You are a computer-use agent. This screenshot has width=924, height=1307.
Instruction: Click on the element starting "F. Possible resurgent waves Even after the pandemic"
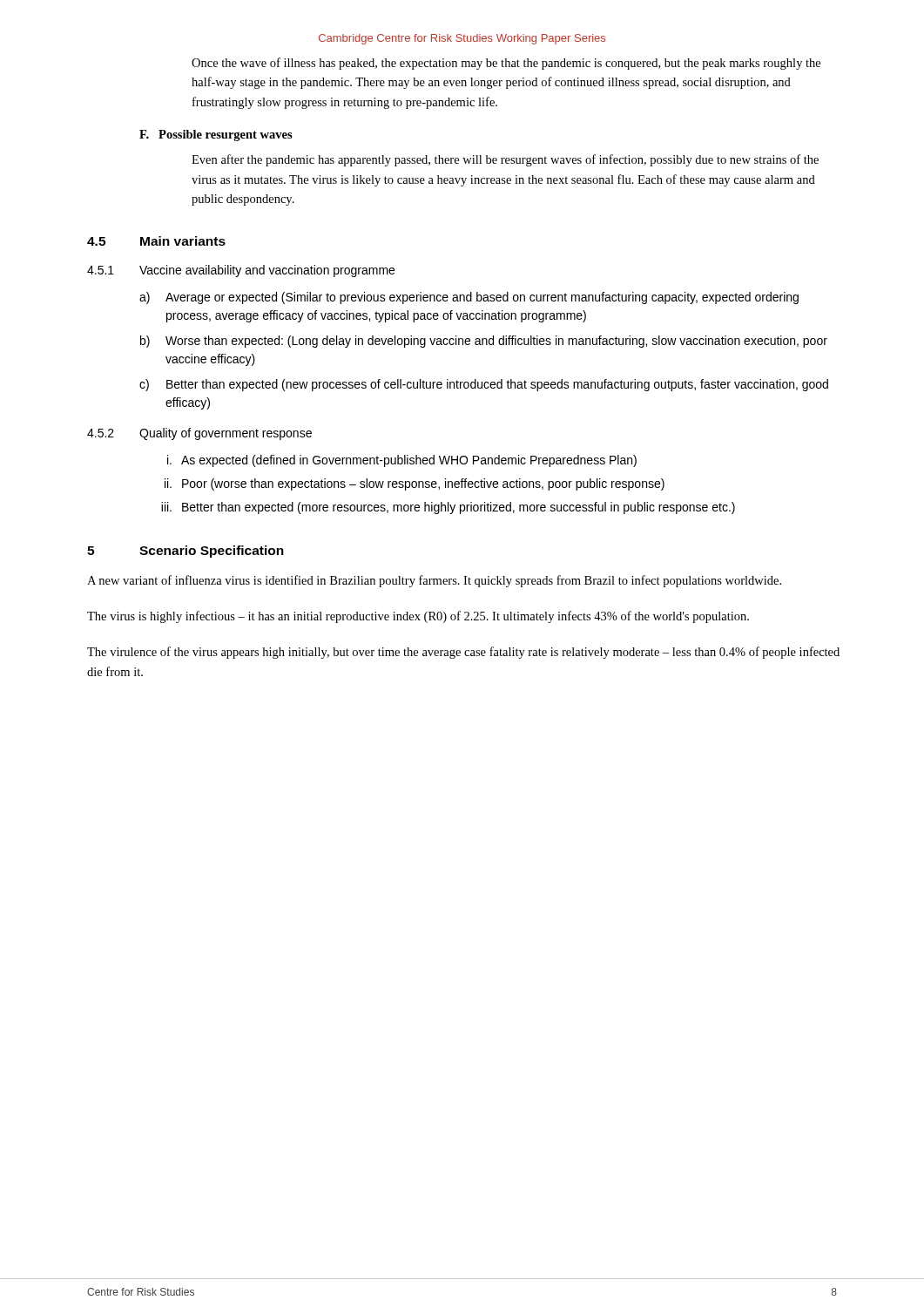pyautogui.click(x=466, y=167)
